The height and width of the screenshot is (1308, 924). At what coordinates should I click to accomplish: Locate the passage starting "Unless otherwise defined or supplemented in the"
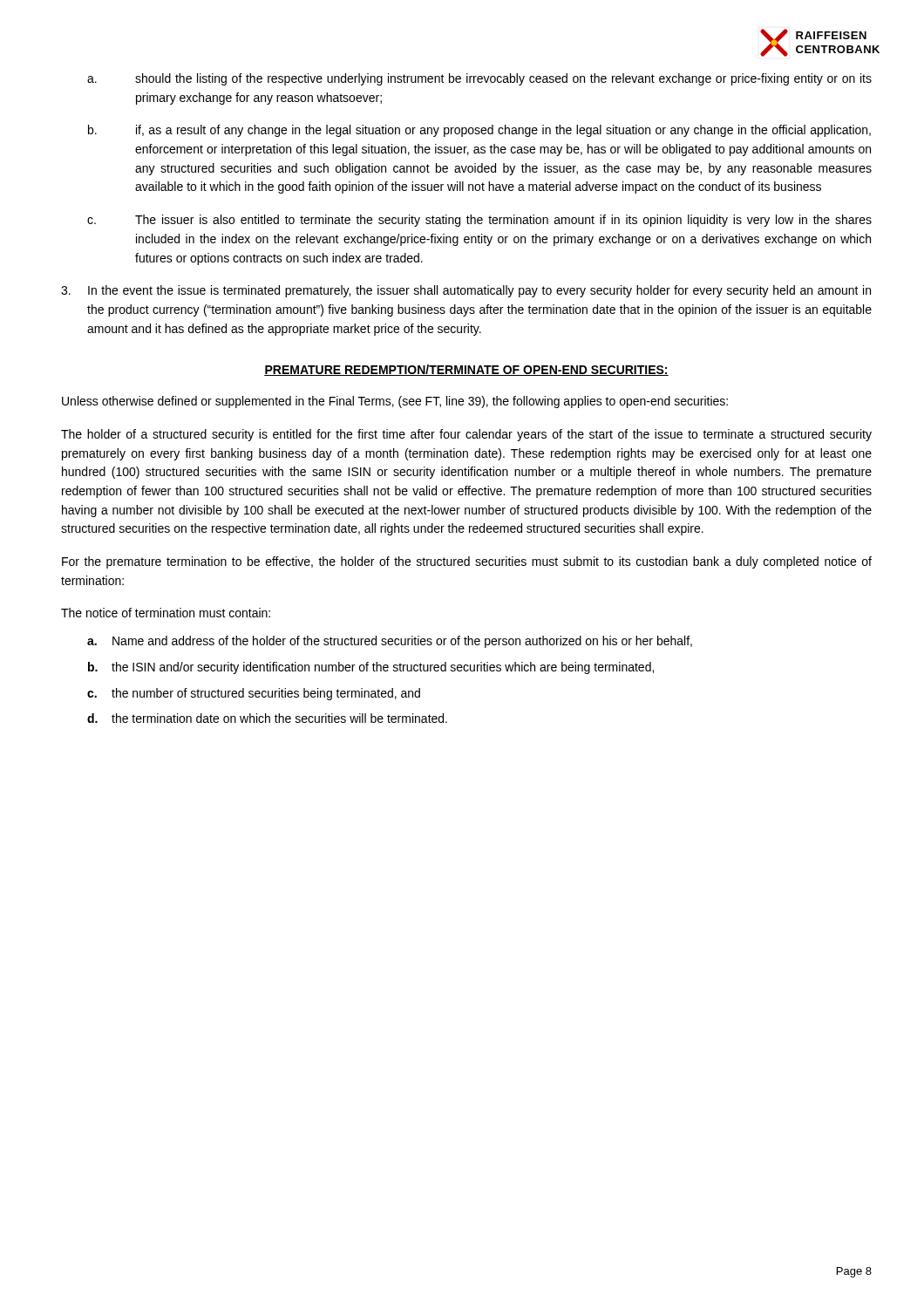pyautogui.click(x=395, y=401)
